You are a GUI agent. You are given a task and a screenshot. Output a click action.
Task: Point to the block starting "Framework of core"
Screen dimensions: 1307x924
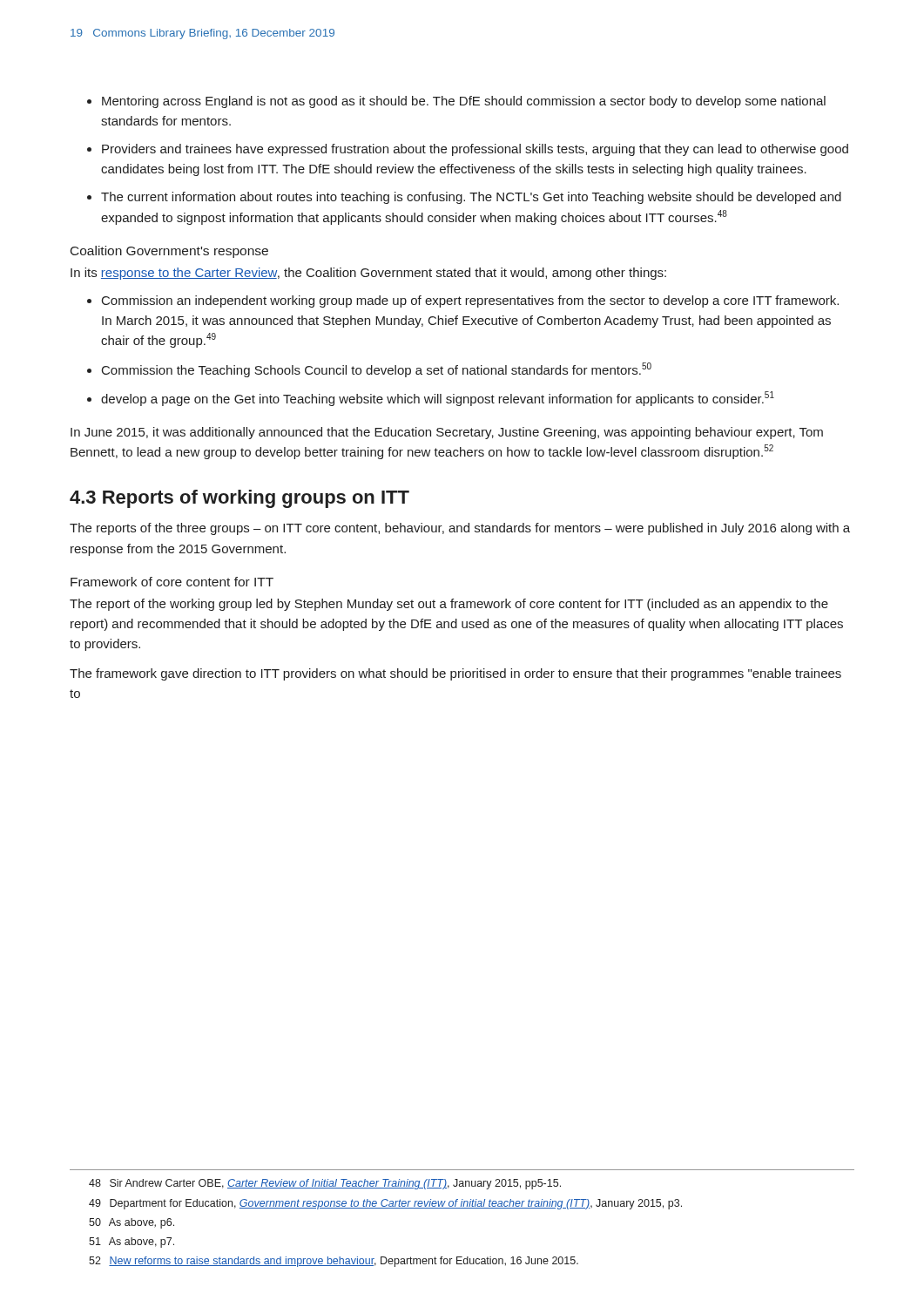click(x=172, y=581)
